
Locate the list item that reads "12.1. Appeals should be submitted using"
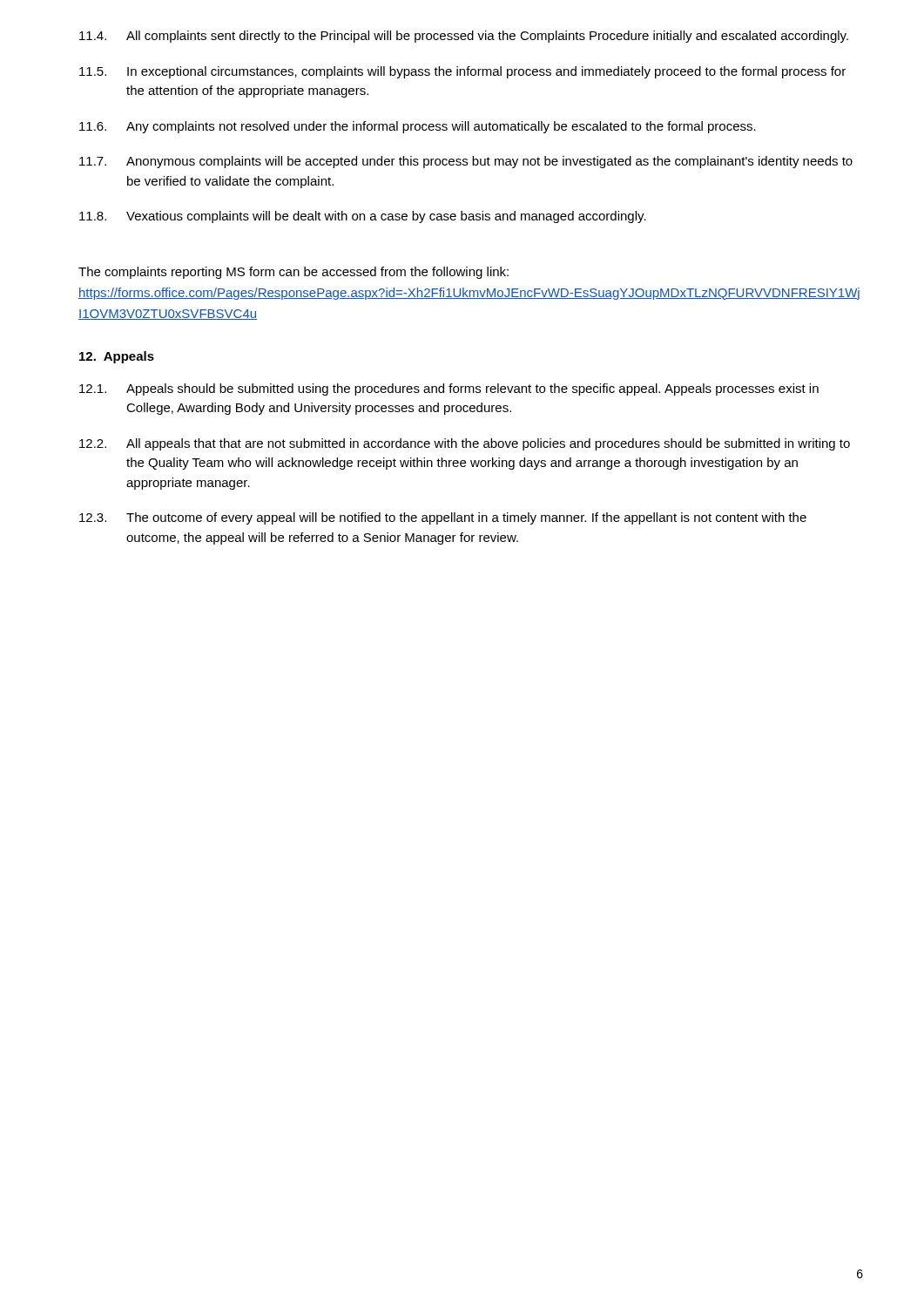(471, 398)
